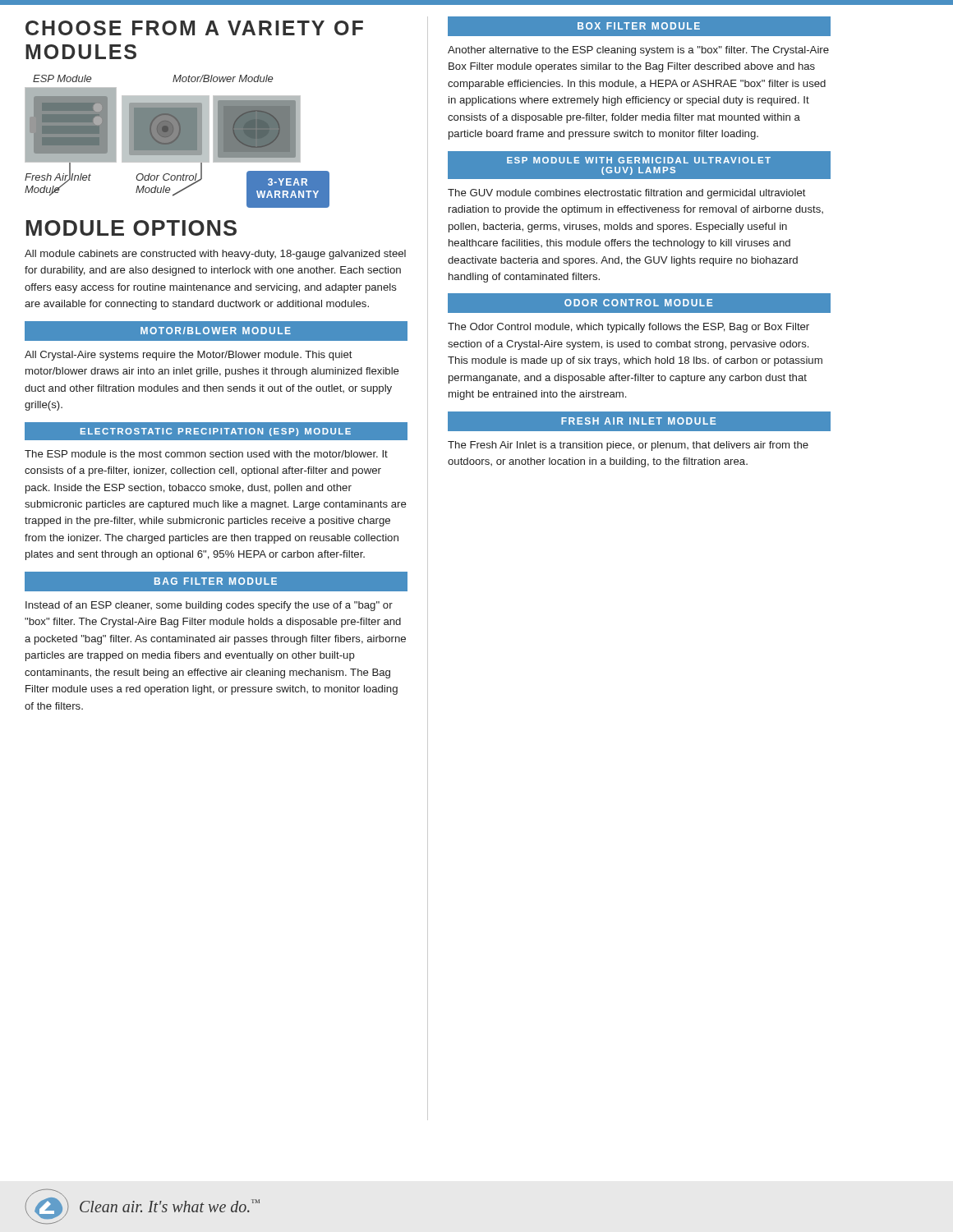Point to the block beginning "The GUV module combines electrostatic filtration and"

pos(636,234)
